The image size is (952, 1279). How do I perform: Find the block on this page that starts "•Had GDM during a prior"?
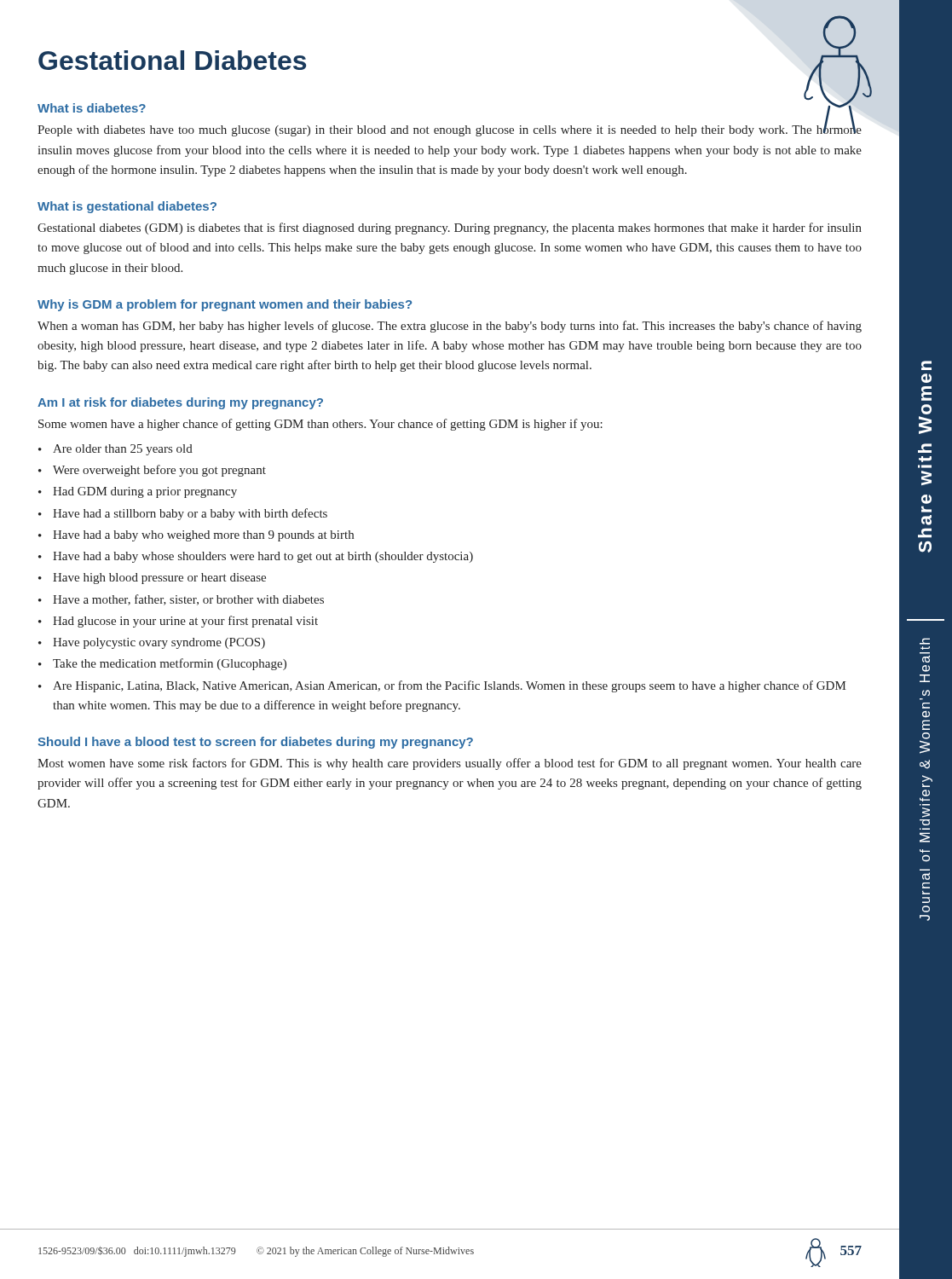click(x=138, y=492)
